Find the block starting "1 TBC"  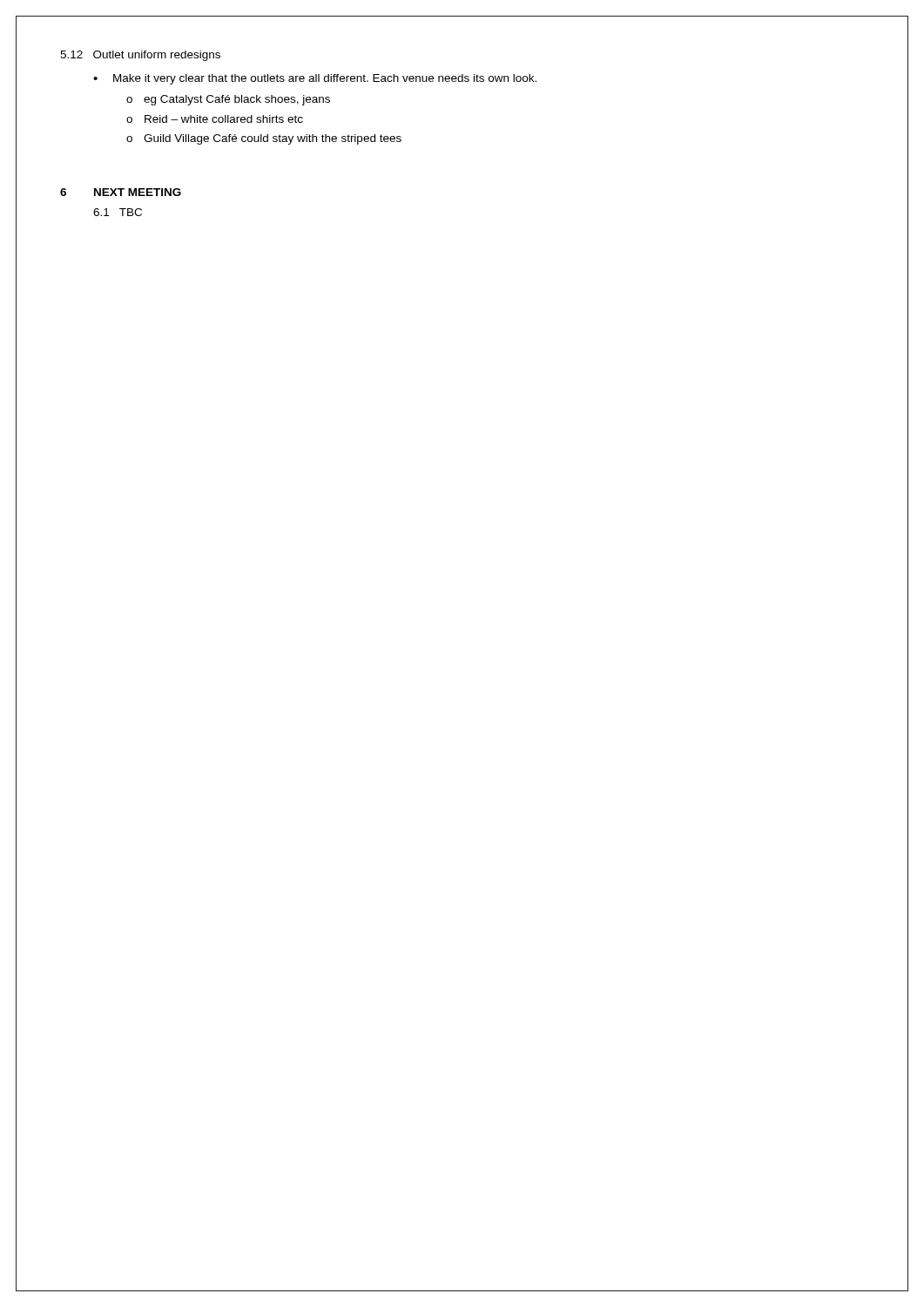pos(118,212)
